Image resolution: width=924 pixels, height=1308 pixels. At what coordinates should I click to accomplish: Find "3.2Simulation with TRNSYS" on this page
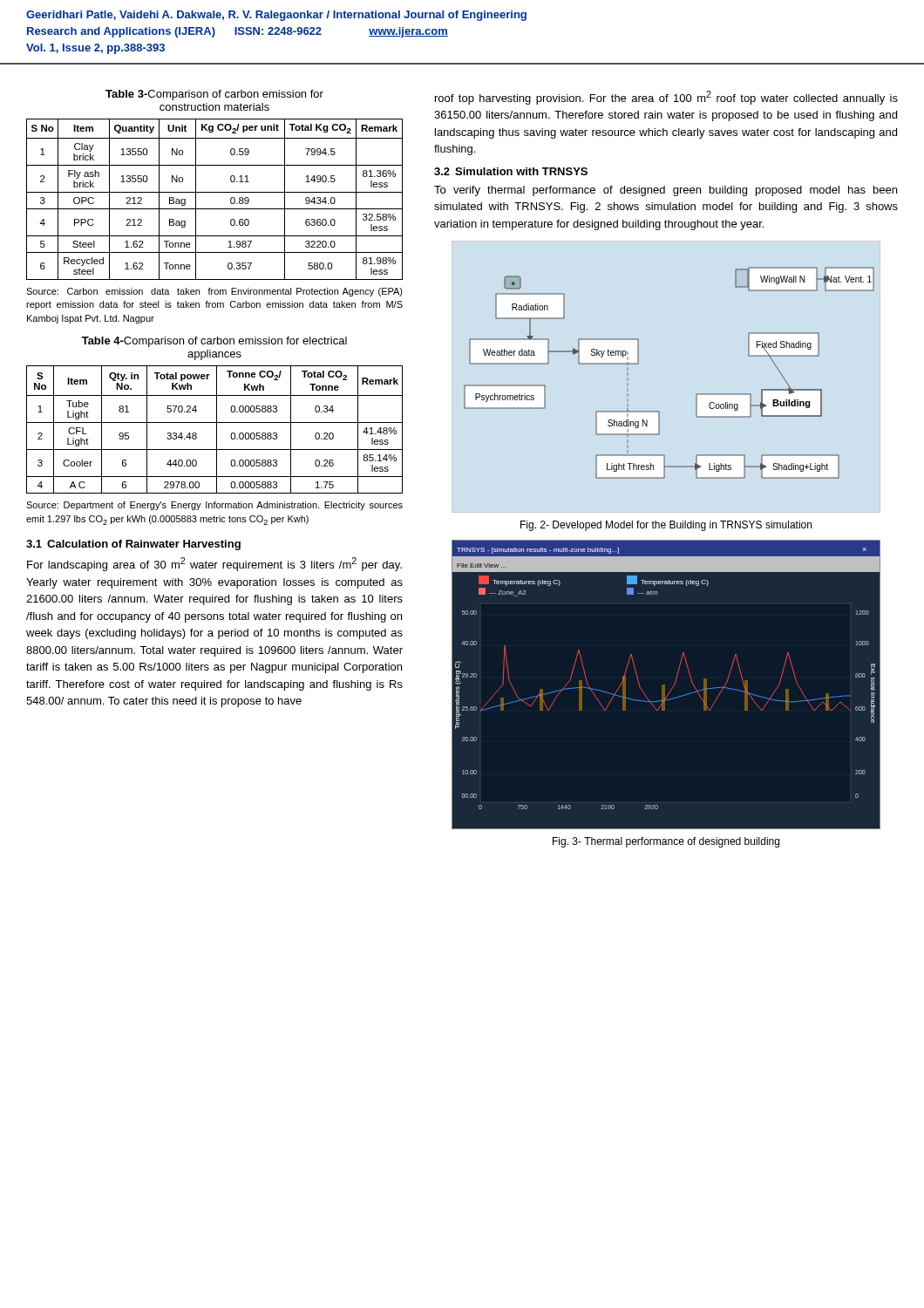click(511, 171)
